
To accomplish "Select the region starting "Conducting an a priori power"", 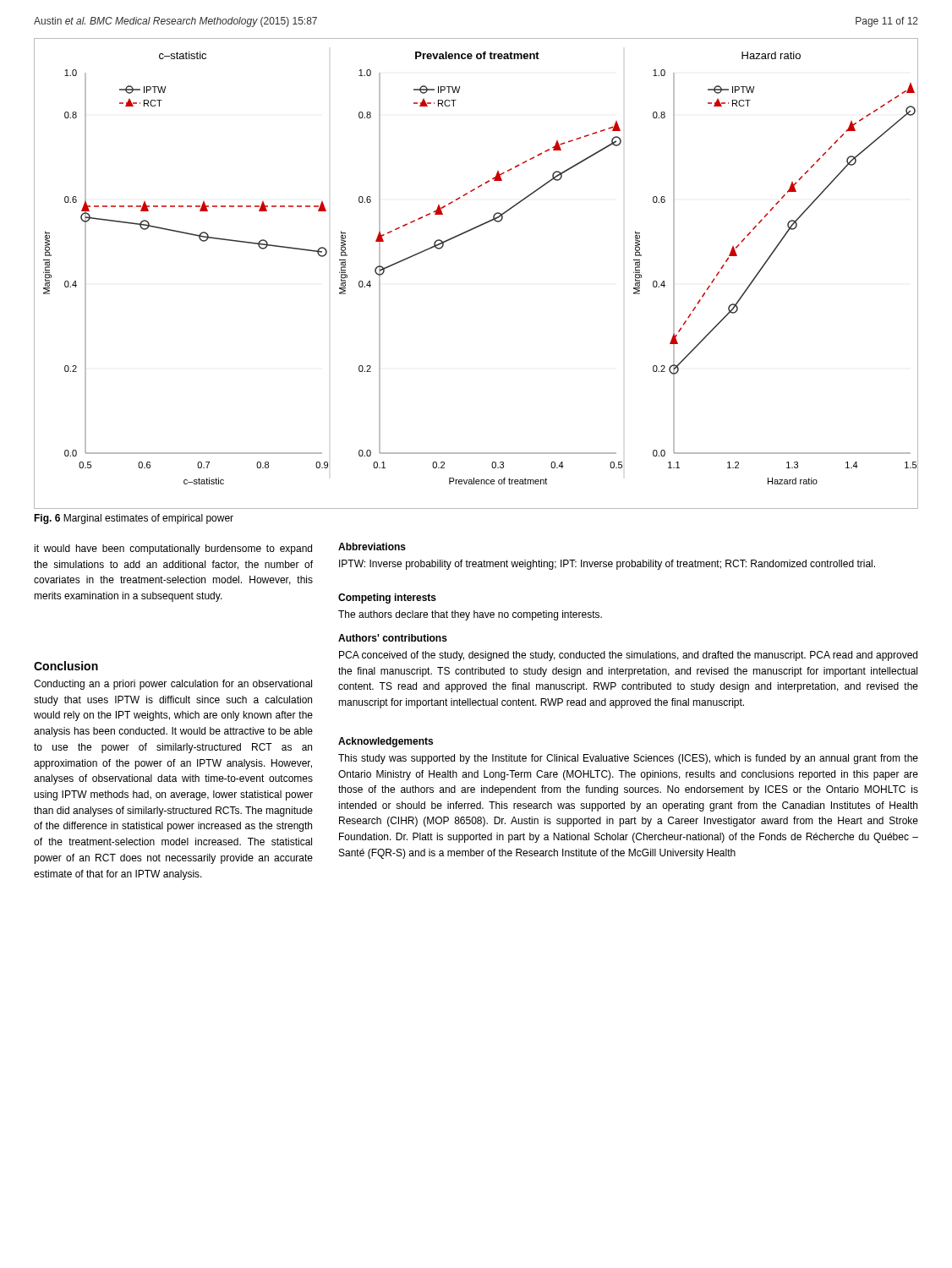I will tap(173, 779).
